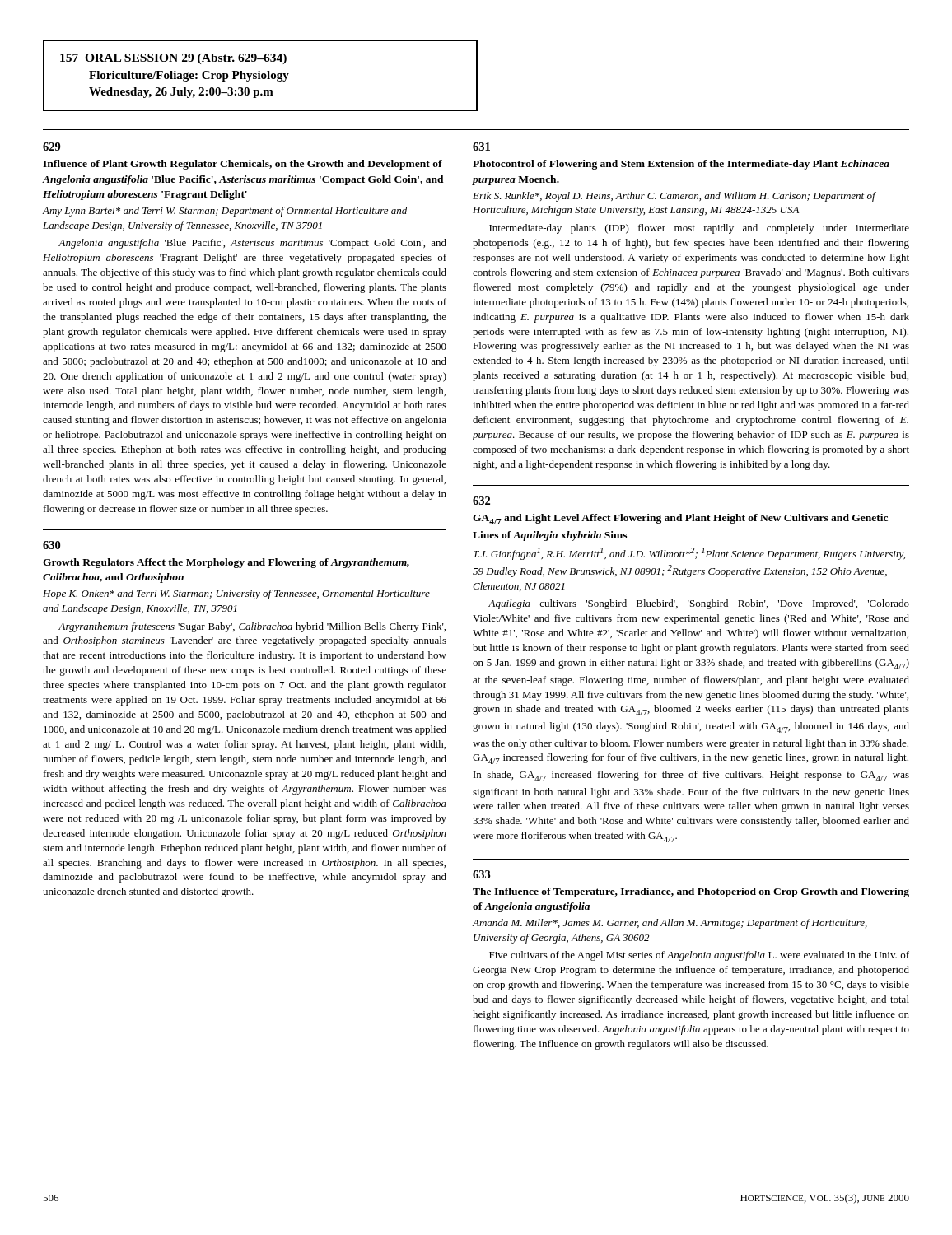Screen dimensions: 1235x952
Task: Find the passage starting "Amanda M. Miller*, James M. Garner, and"
Action: click(691, 984)
